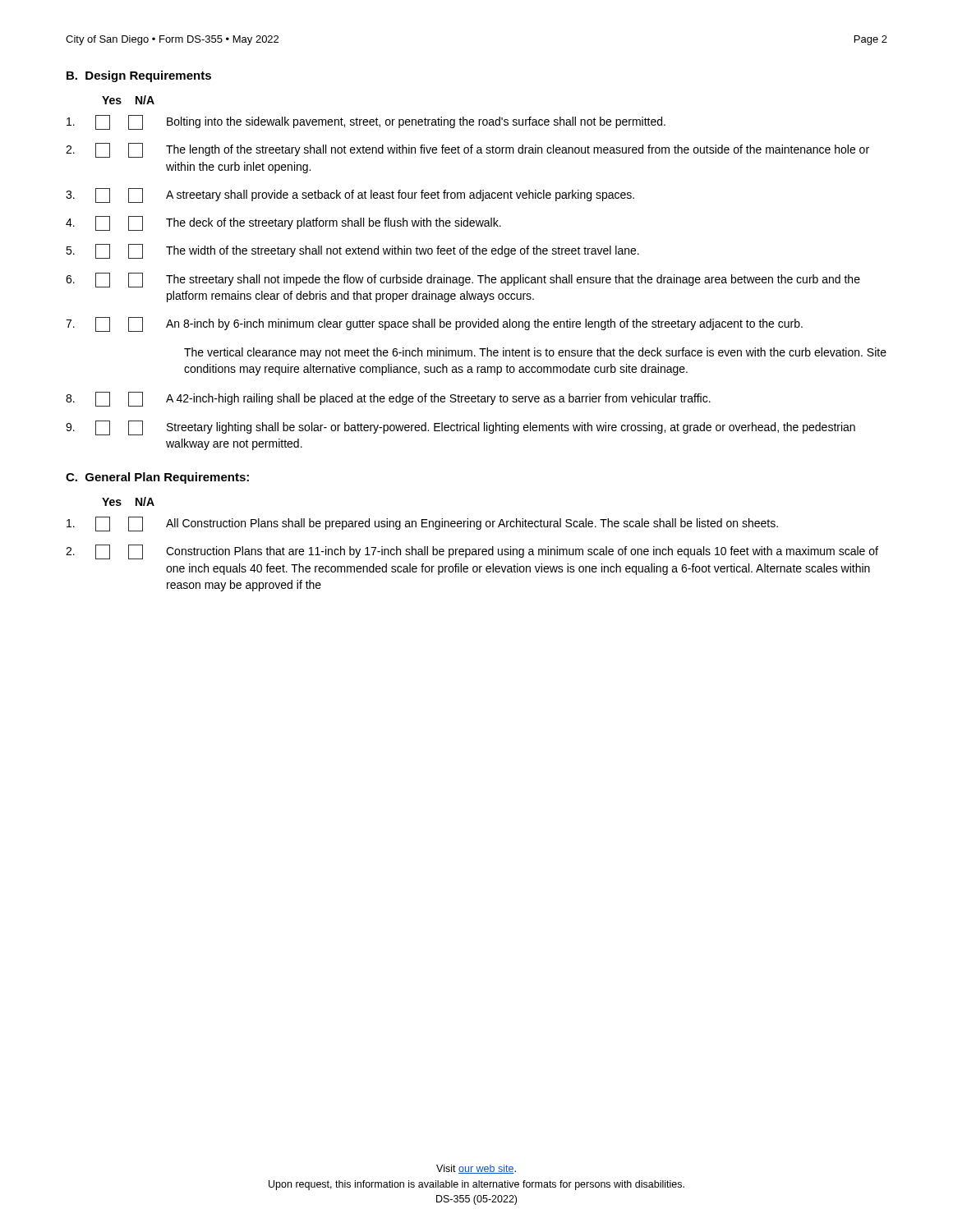Navigate to the text starting "7. An 8-inch by 6-inch"

click(476, 324)
